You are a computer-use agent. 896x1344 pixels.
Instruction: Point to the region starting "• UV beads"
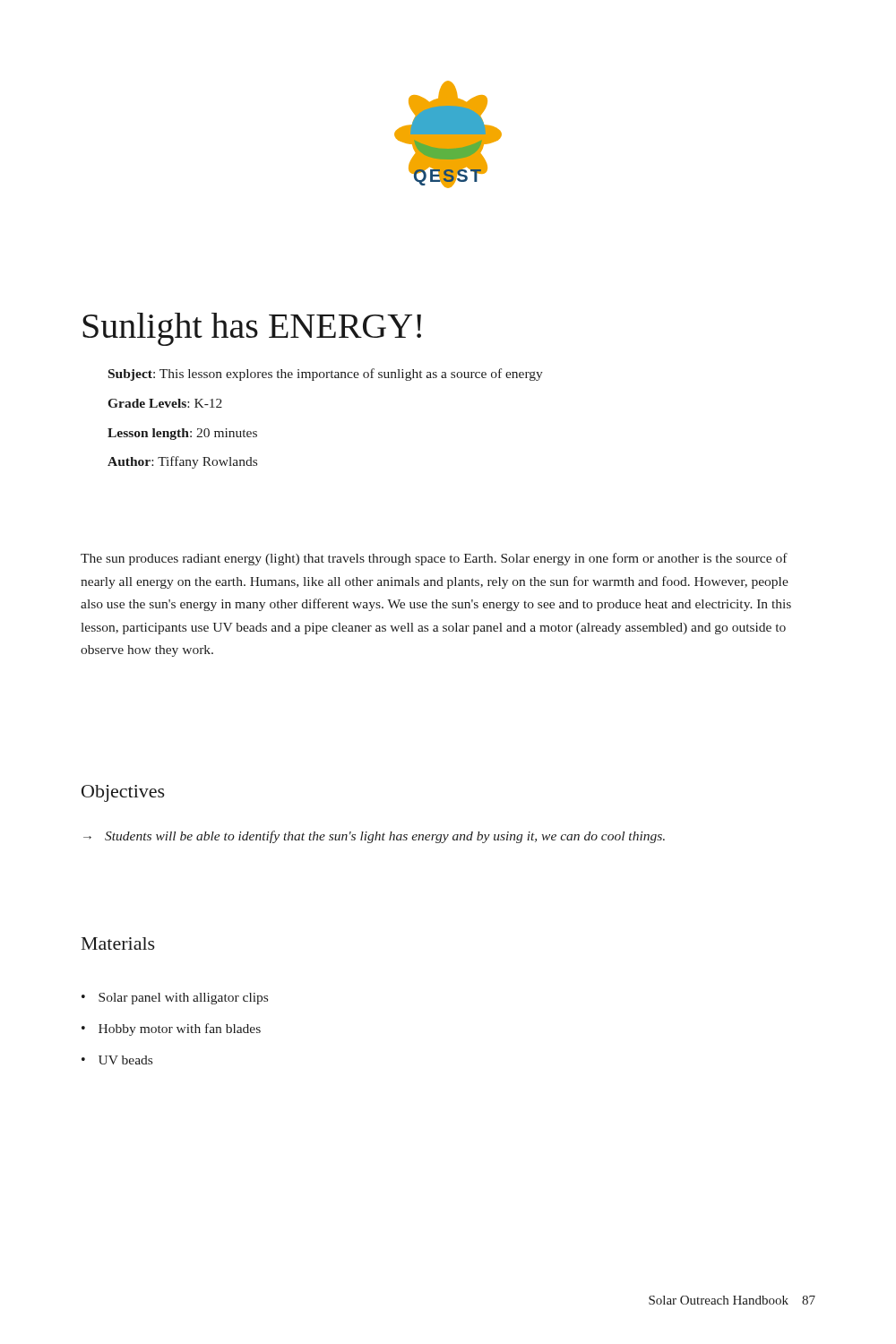117,1060
